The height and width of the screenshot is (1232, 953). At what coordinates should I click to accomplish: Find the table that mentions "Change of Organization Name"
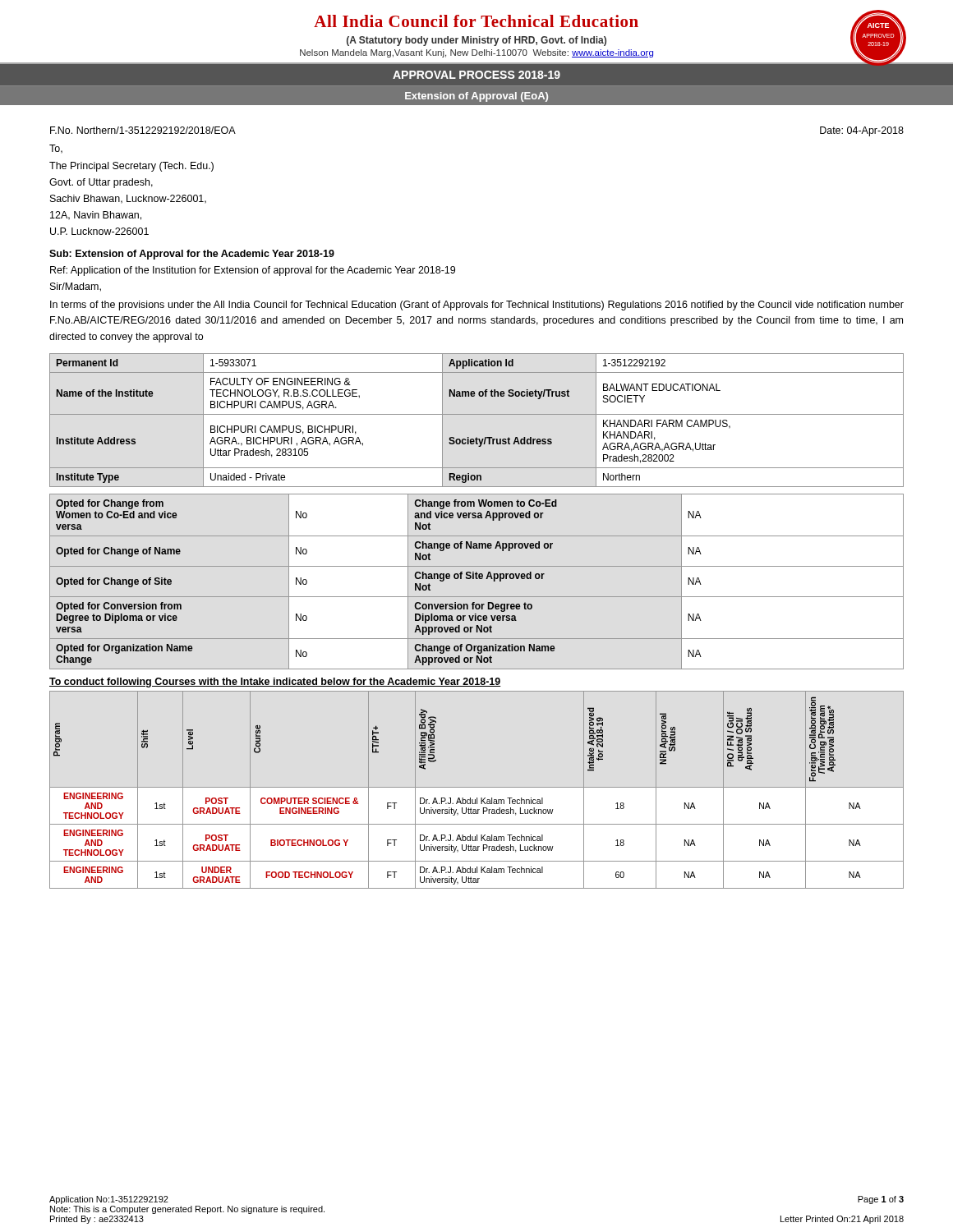(476, 582)
